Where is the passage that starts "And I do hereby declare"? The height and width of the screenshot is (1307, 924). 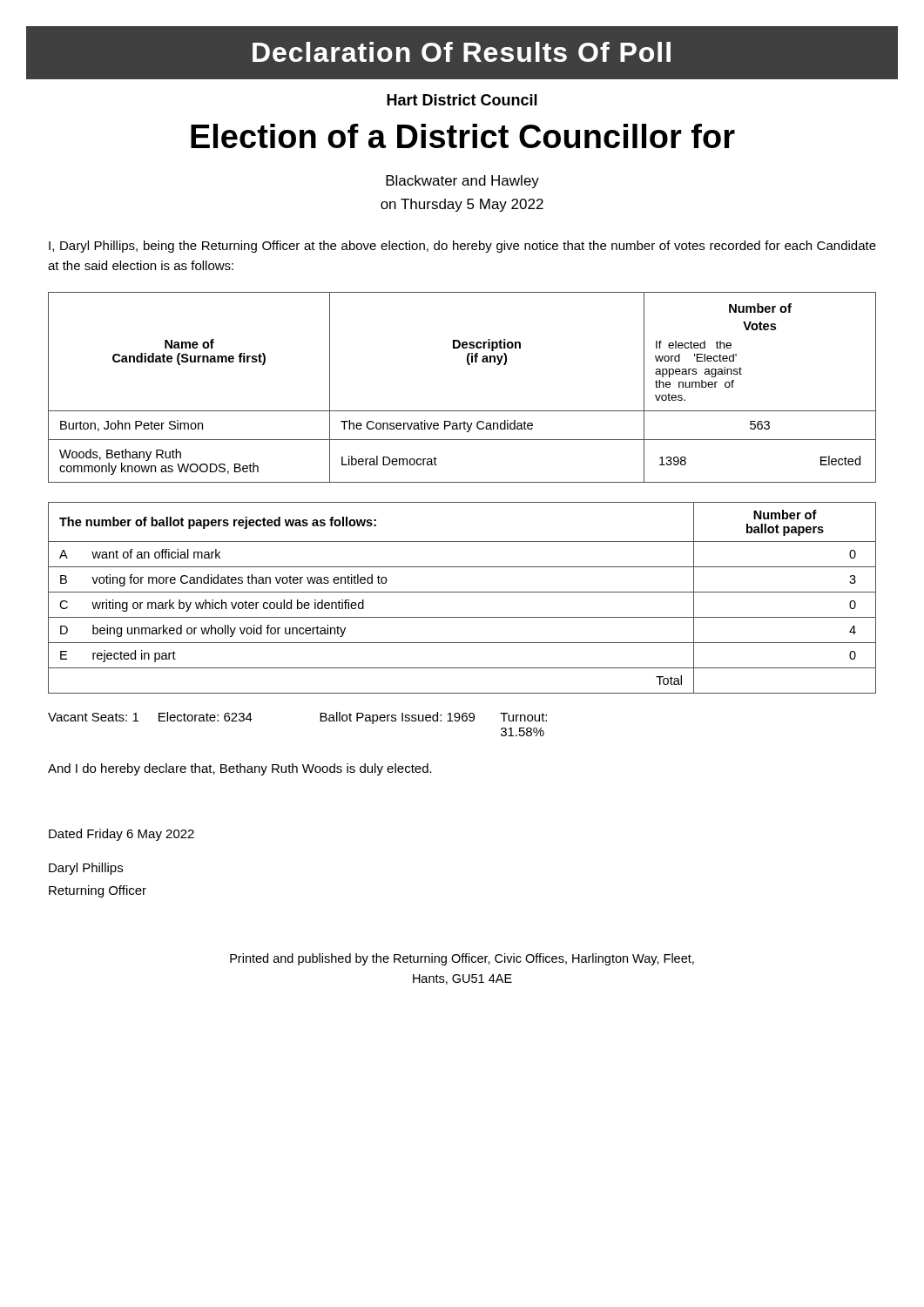coord(240,768)
